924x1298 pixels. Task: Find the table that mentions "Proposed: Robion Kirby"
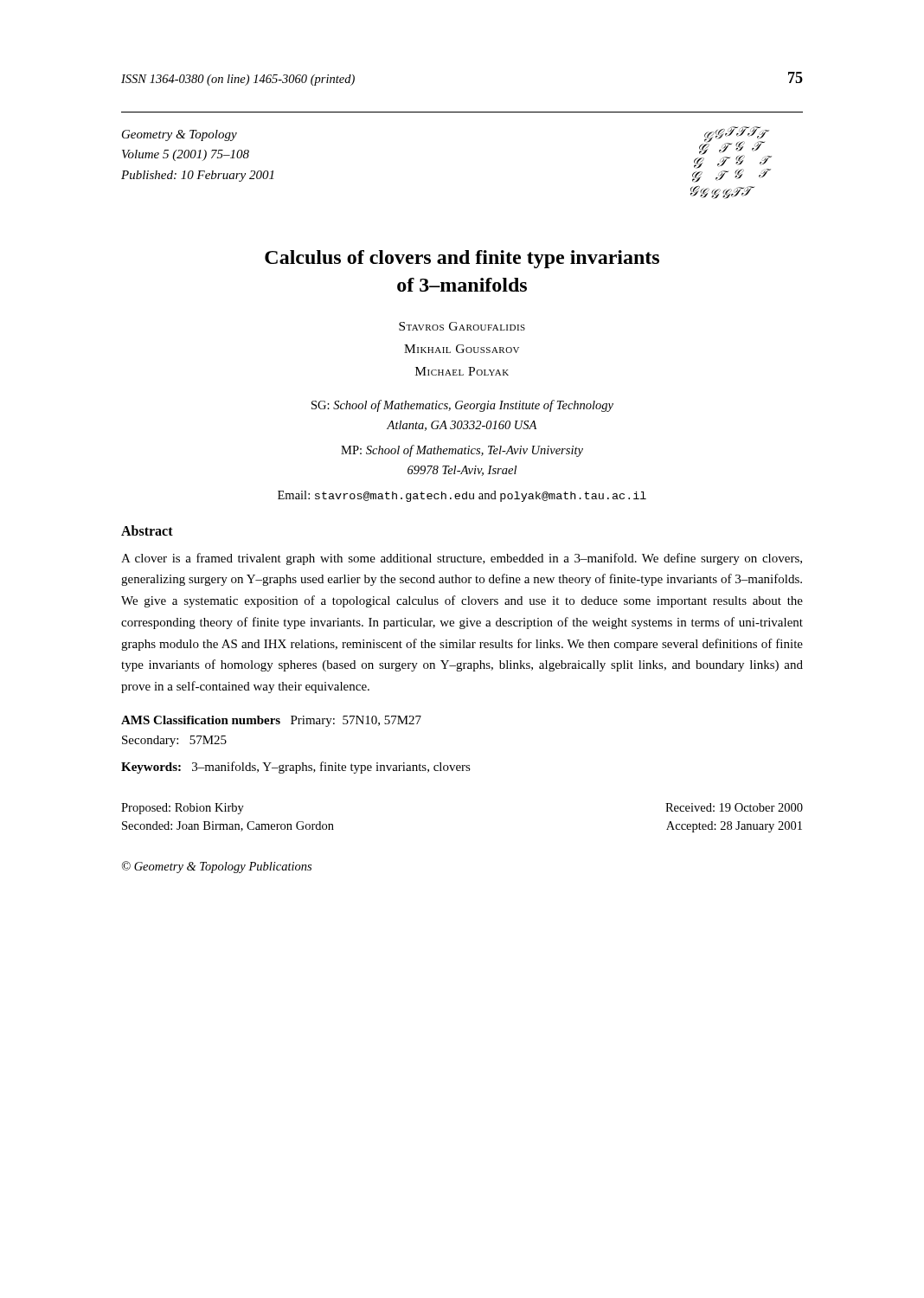click(462, 817)
